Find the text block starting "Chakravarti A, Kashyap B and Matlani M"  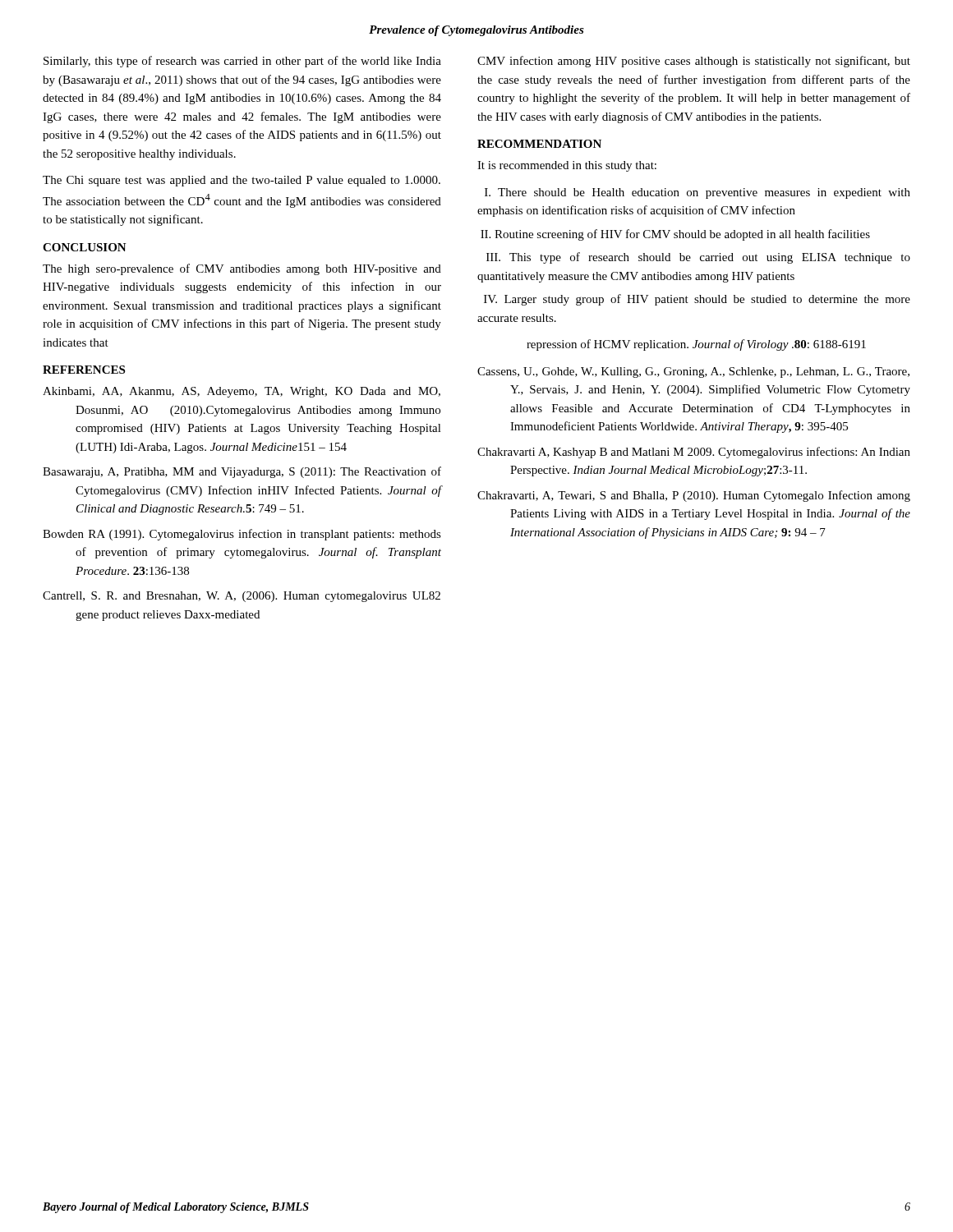tap(694, 461)
